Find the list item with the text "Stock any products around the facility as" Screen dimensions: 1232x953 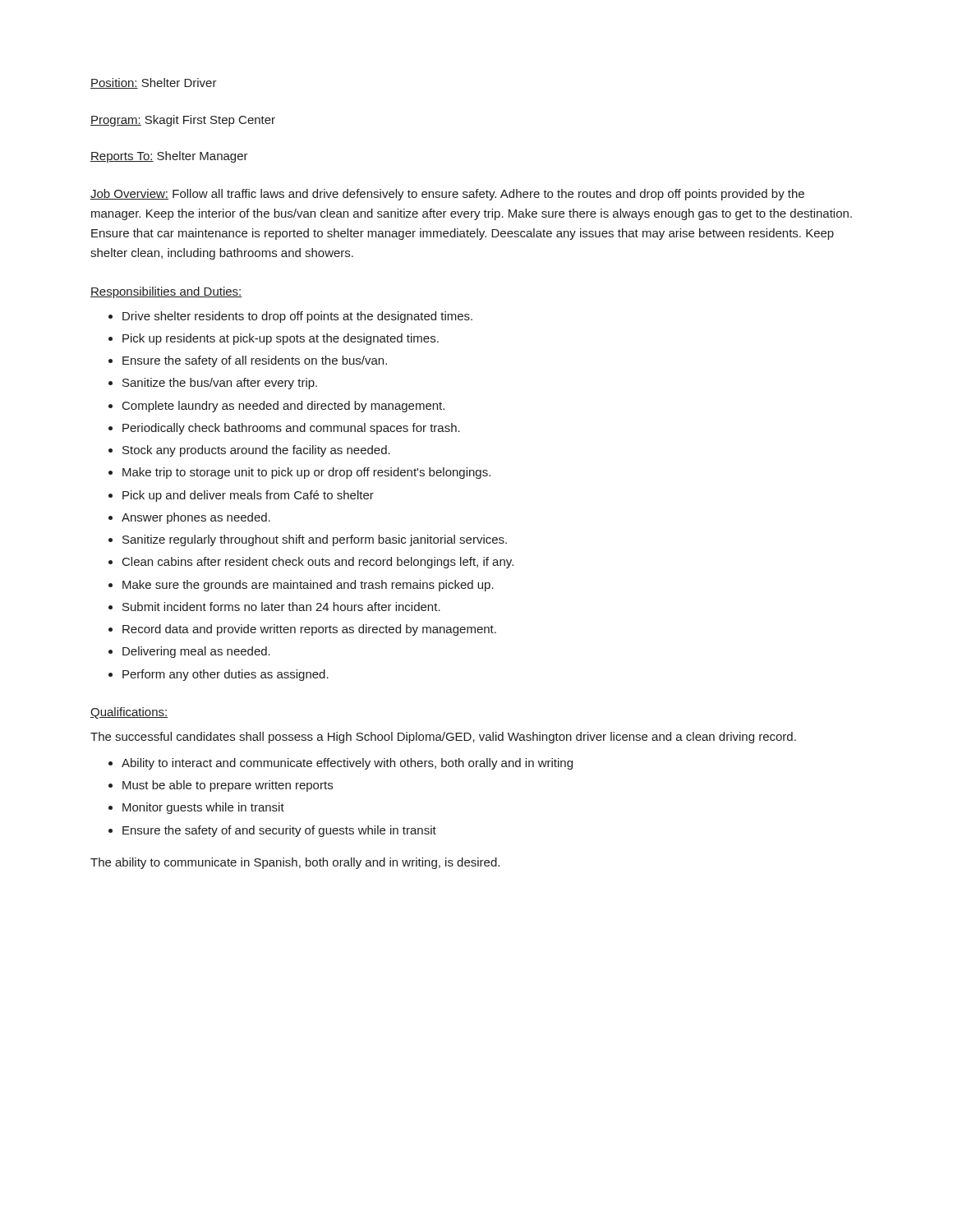[x=256, y=450]
